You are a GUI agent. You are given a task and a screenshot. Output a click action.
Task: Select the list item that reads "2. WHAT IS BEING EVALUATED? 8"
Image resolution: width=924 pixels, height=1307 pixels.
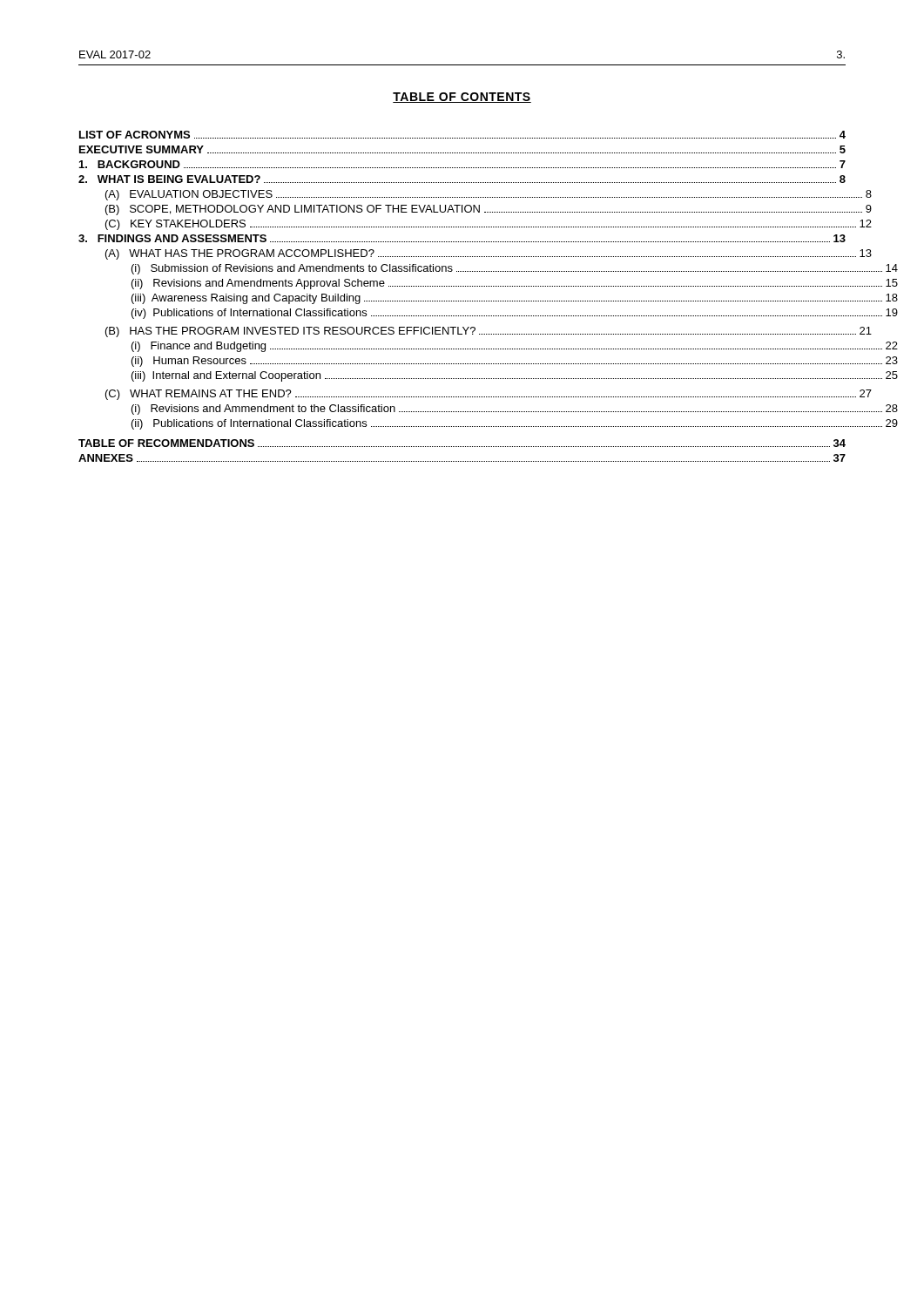(x=462, y=179)
